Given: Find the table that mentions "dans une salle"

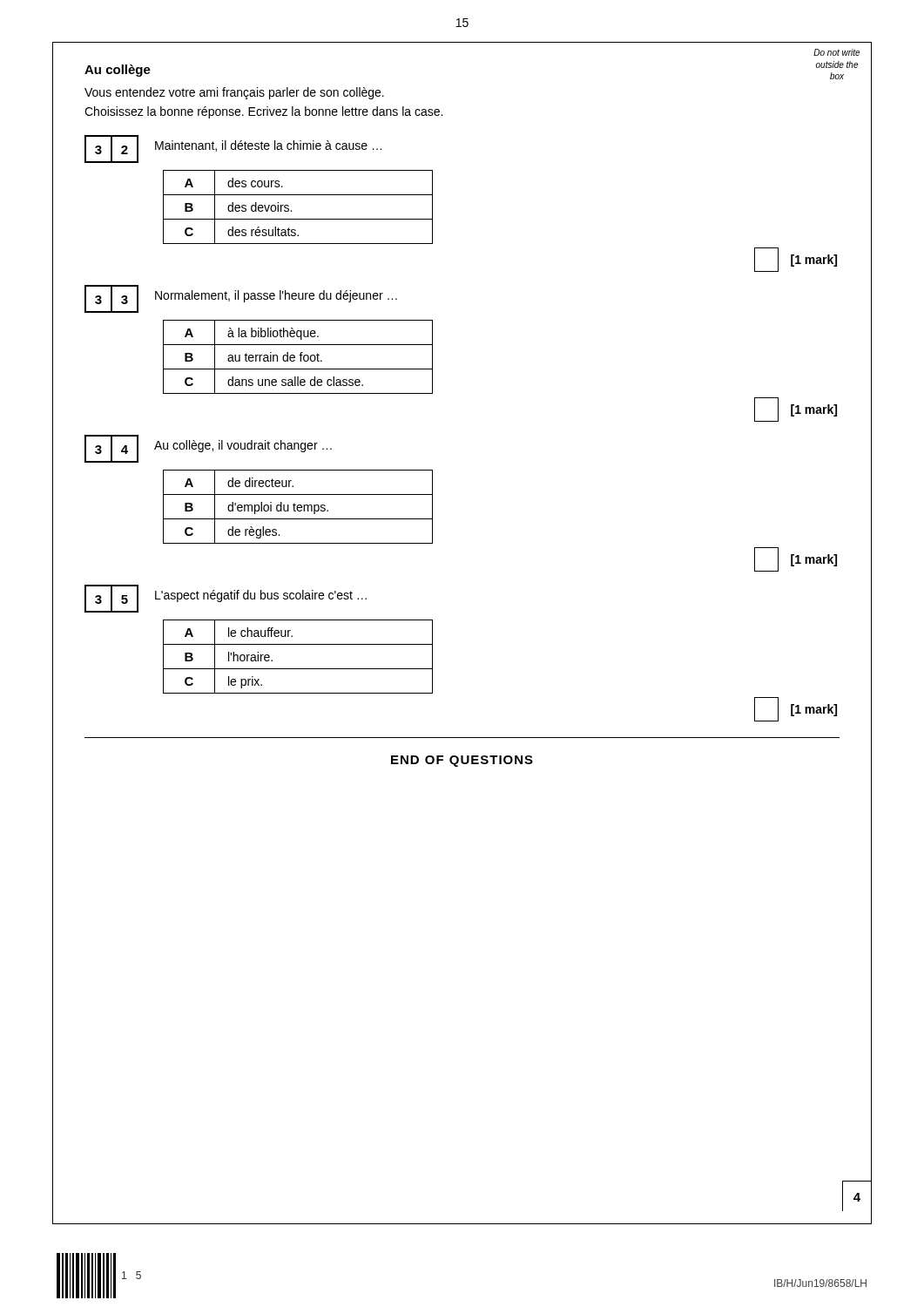Looking at the screenshot, I should click(x=501, y=357).
